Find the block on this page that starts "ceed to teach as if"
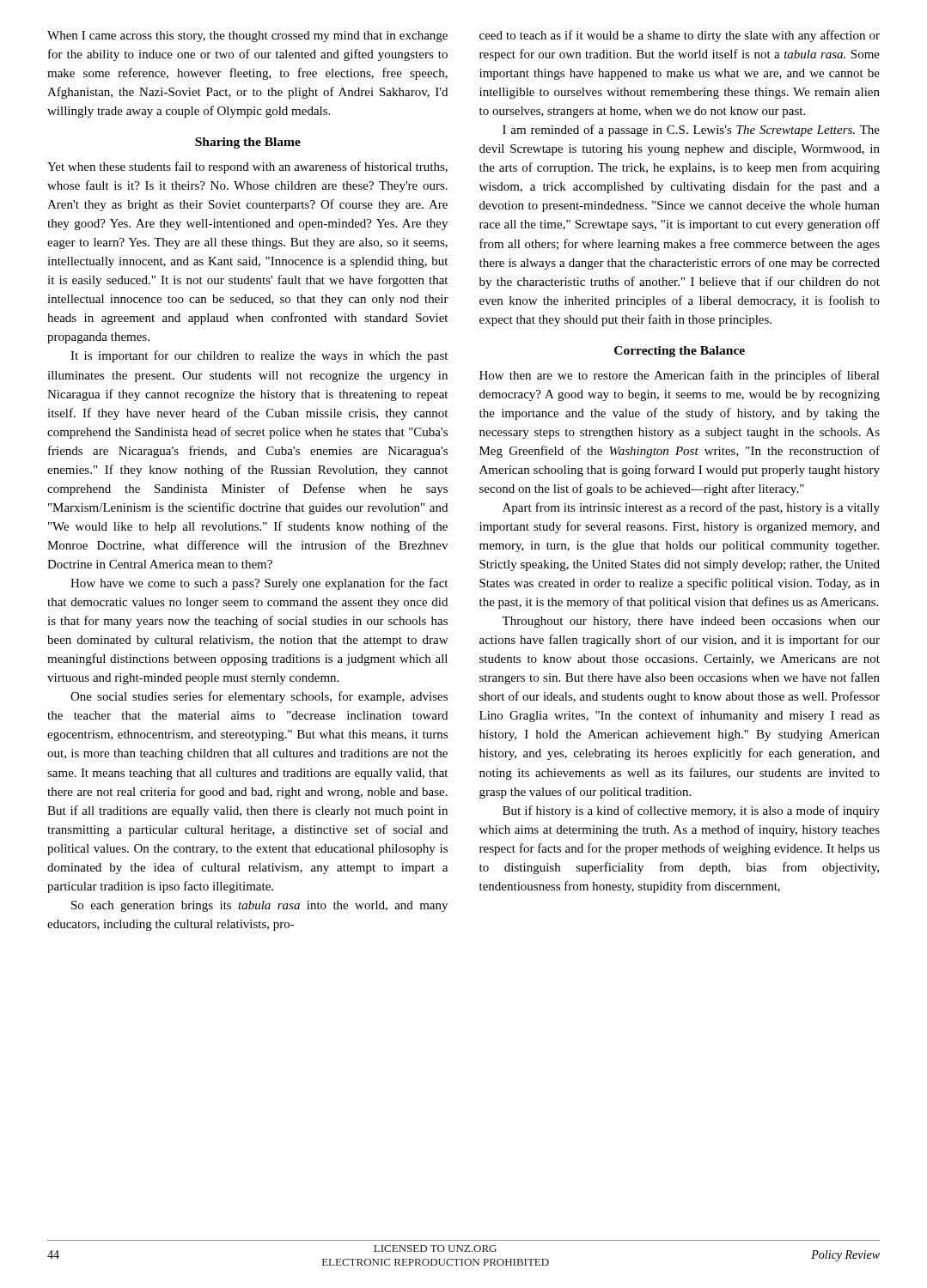 click(x=679, y=177)
